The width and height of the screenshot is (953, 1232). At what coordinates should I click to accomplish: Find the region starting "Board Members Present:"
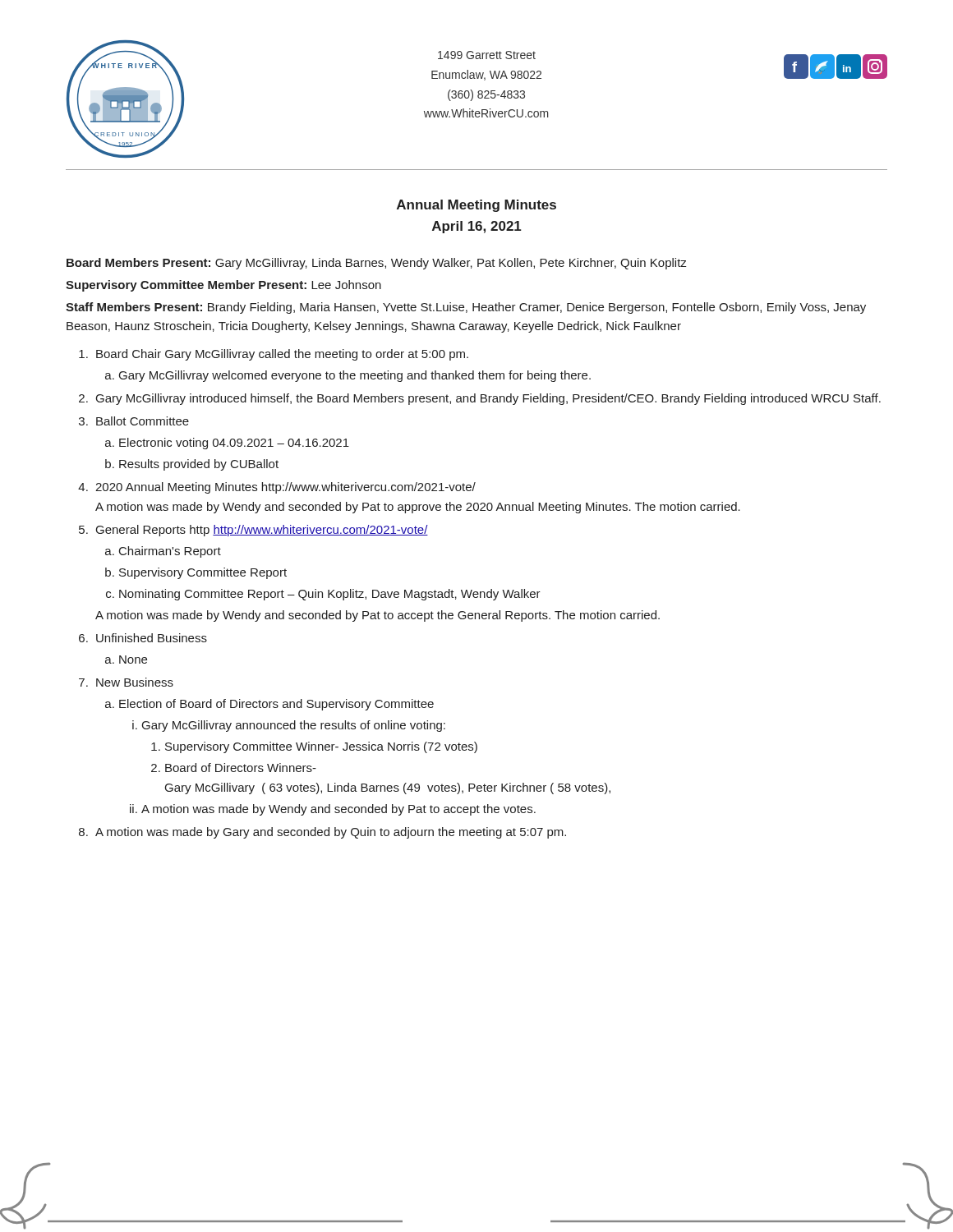(x=476, y=262)
